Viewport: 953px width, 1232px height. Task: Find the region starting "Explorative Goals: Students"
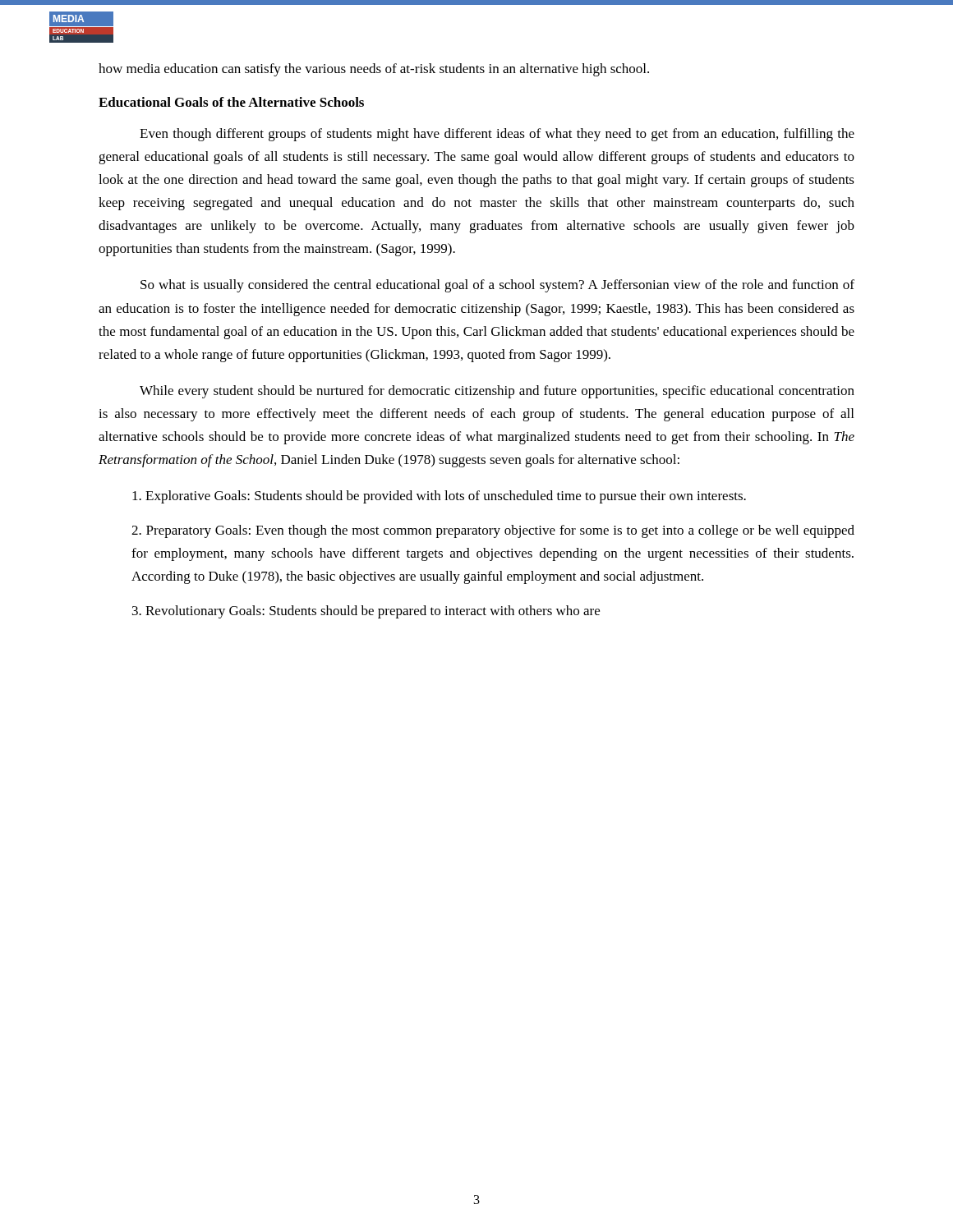pos(439,496)
